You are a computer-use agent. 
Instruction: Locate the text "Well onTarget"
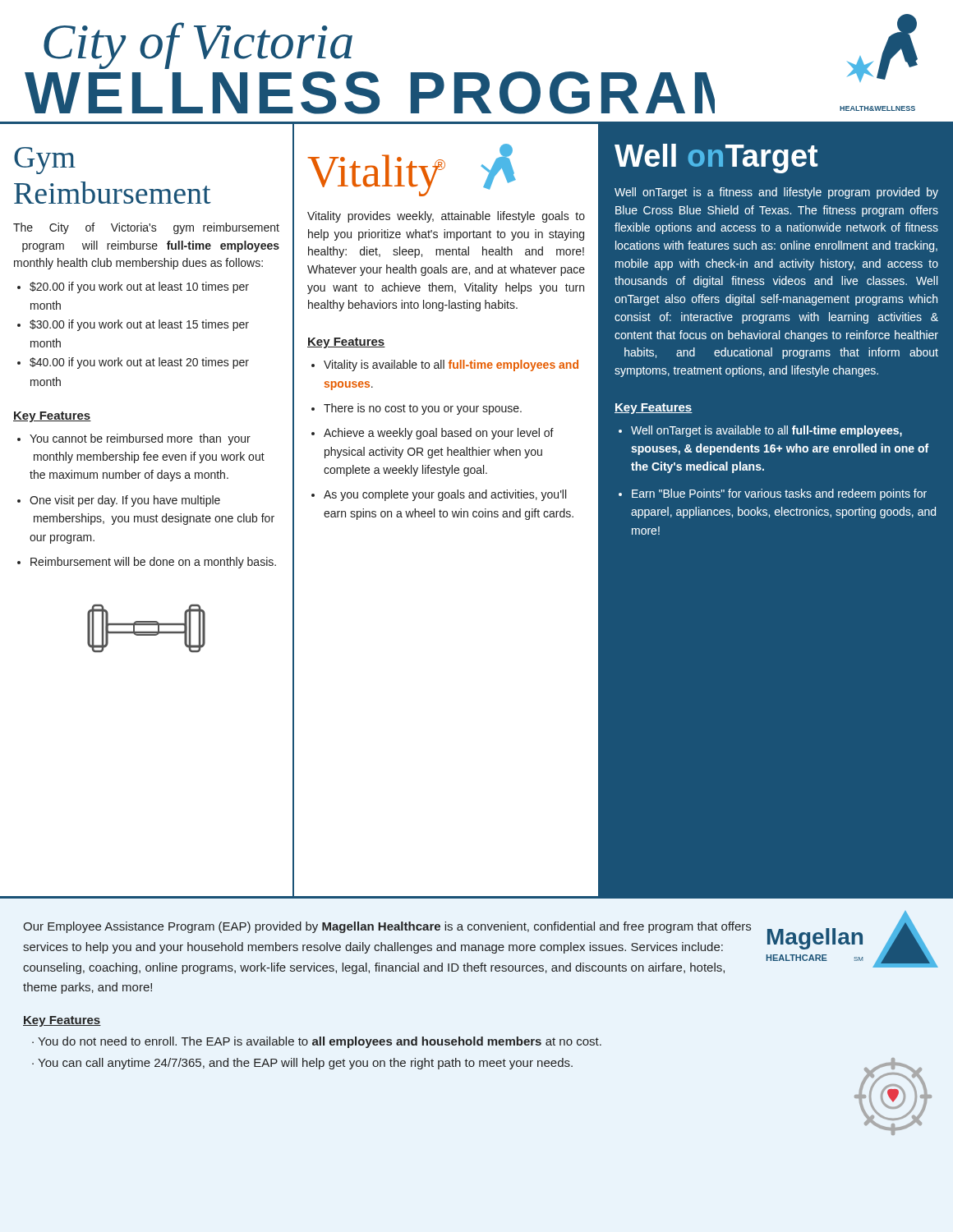coord(716,156)
